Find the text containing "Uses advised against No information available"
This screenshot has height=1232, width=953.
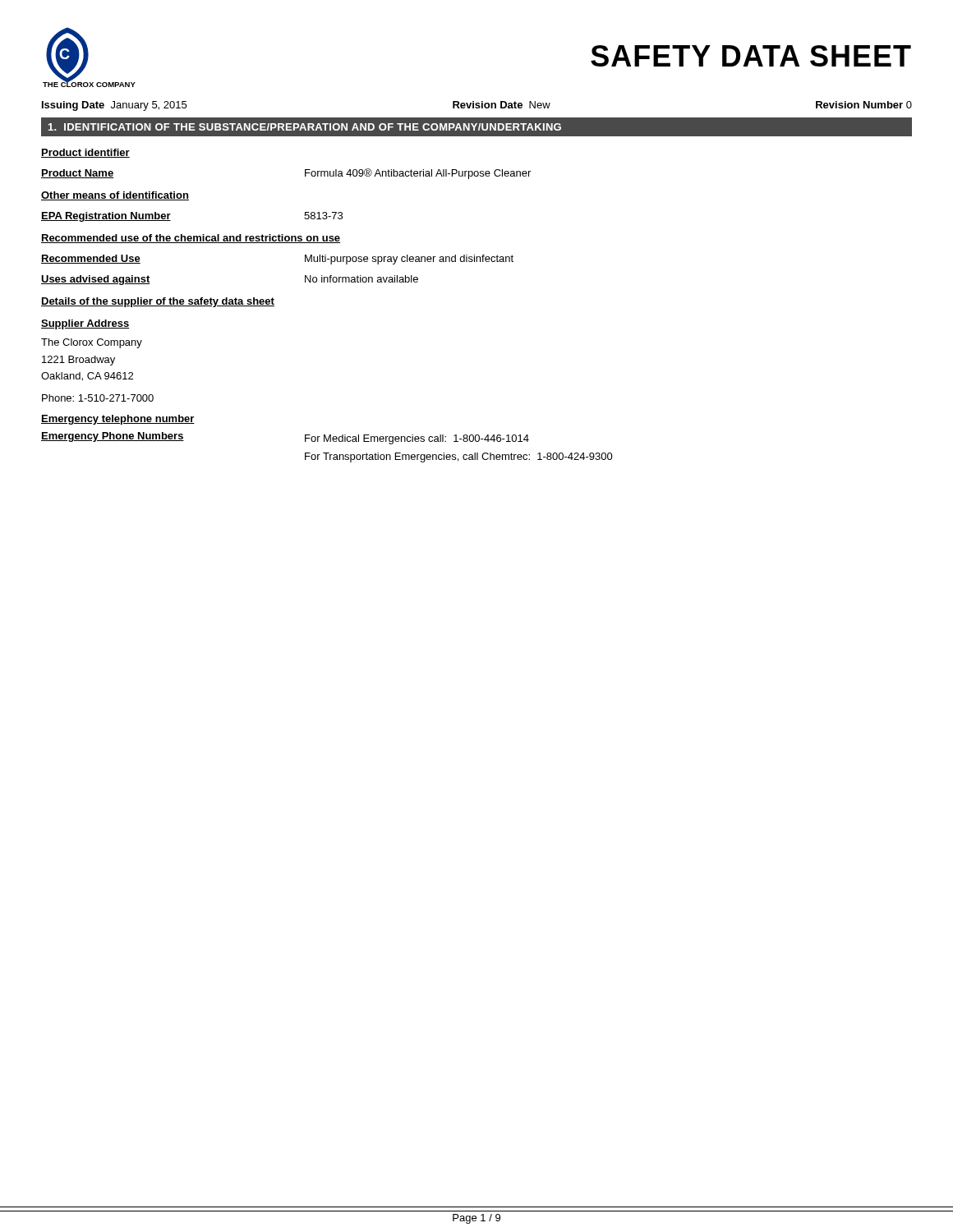pyautogui.click(x=83, y=280)
